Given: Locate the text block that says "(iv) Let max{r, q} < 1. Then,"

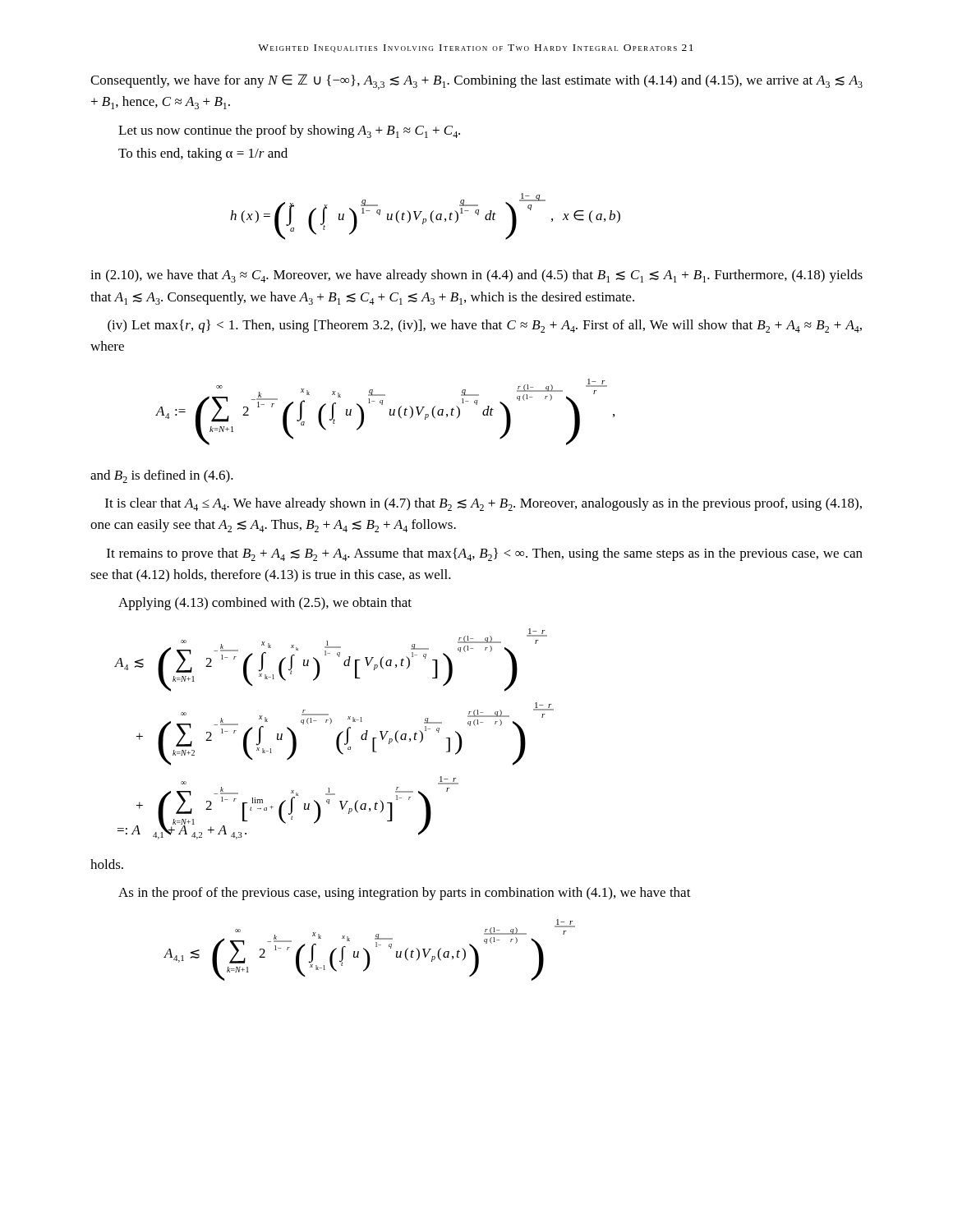Looking at the screenshot, I should click(x=476, y=336).
